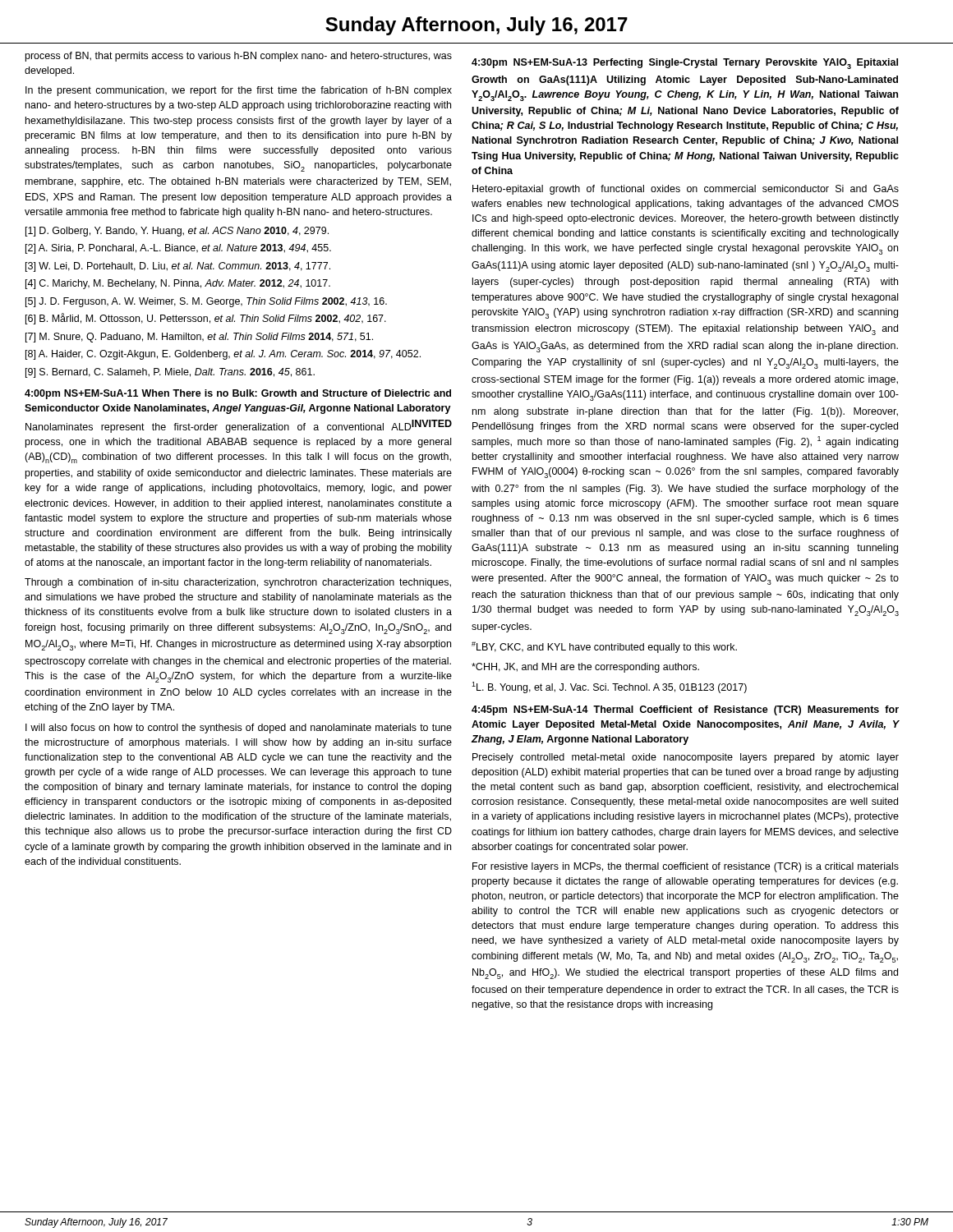Viewport: 953px width, 1232px height.
Task: Locate the text block that says "LBY, CKC, and KYL have contributed equally"
Action: pos(685,647)
